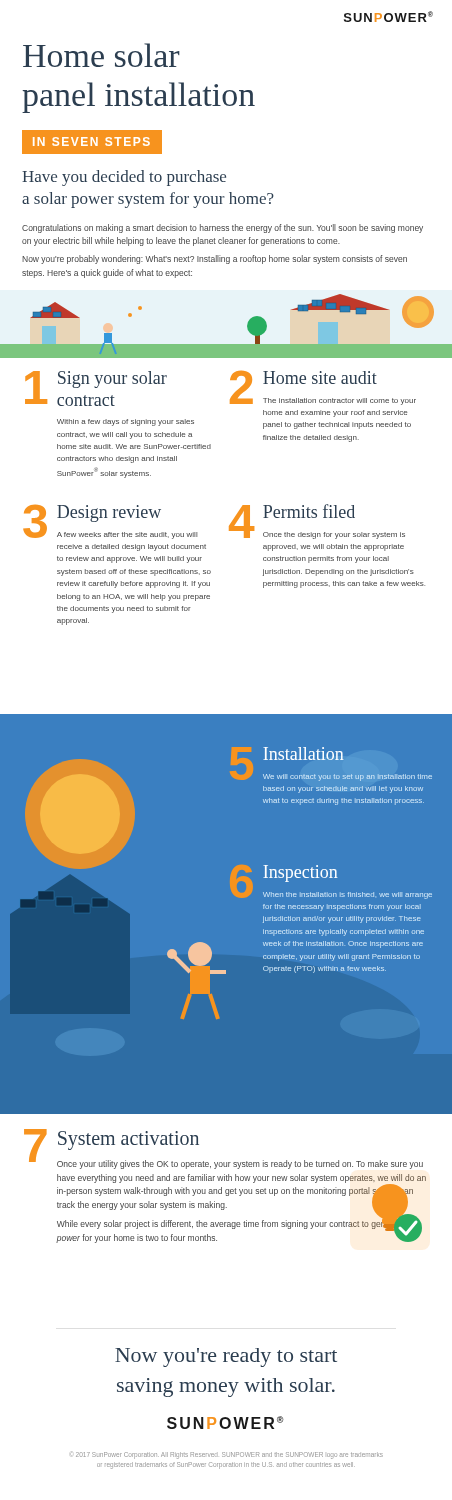452x1500 pixels.
Task: Click the passage that begins "Have you decided to"
Action: [x=226, y=188]
